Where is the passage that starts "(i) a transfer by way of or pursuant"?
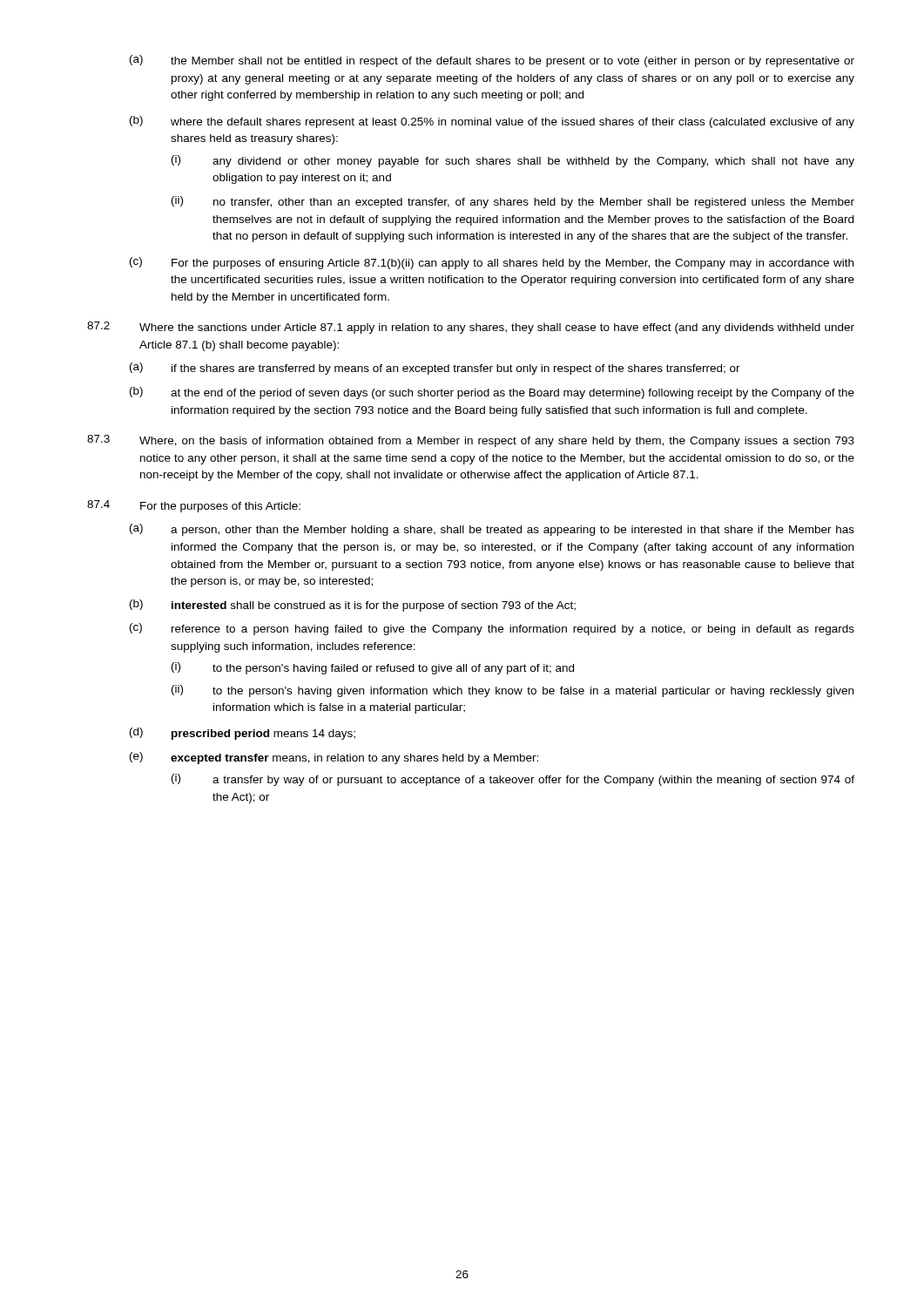This screenshot has width=924, height=1307. (x=512, y=788)
